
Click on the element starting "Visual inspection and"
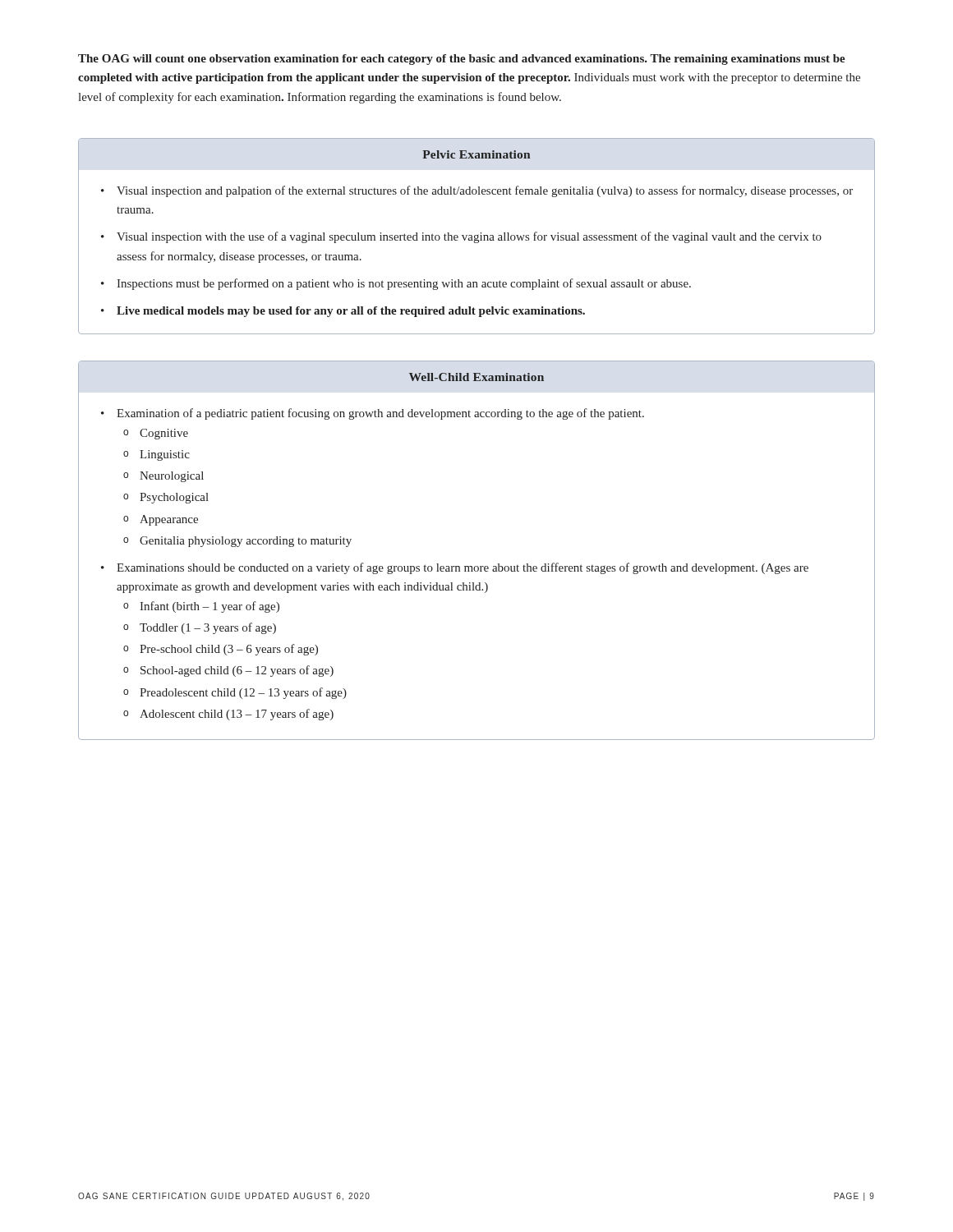pos(485,200)
